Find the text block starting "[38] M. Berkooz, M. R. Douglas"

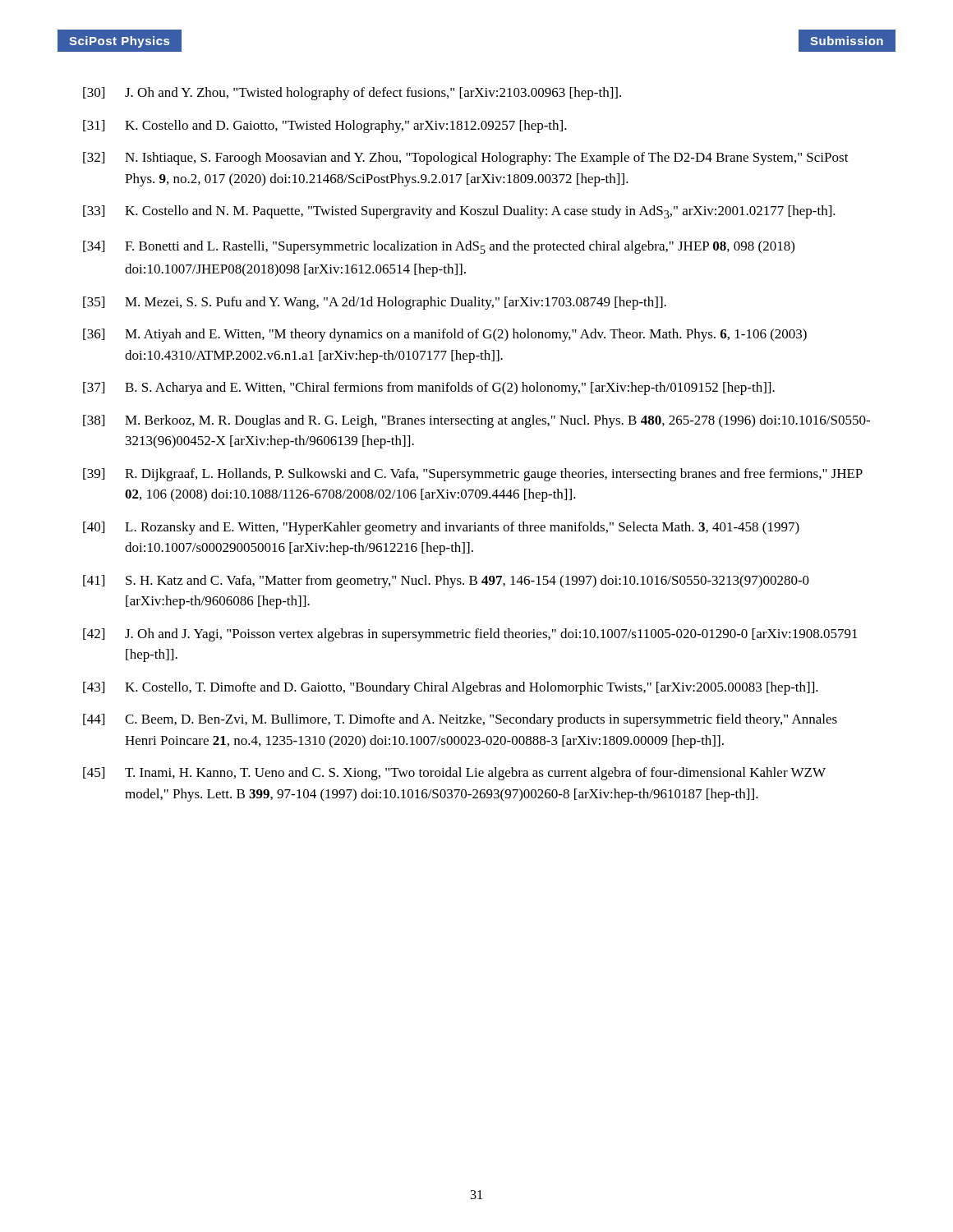[x=476, y=431]
